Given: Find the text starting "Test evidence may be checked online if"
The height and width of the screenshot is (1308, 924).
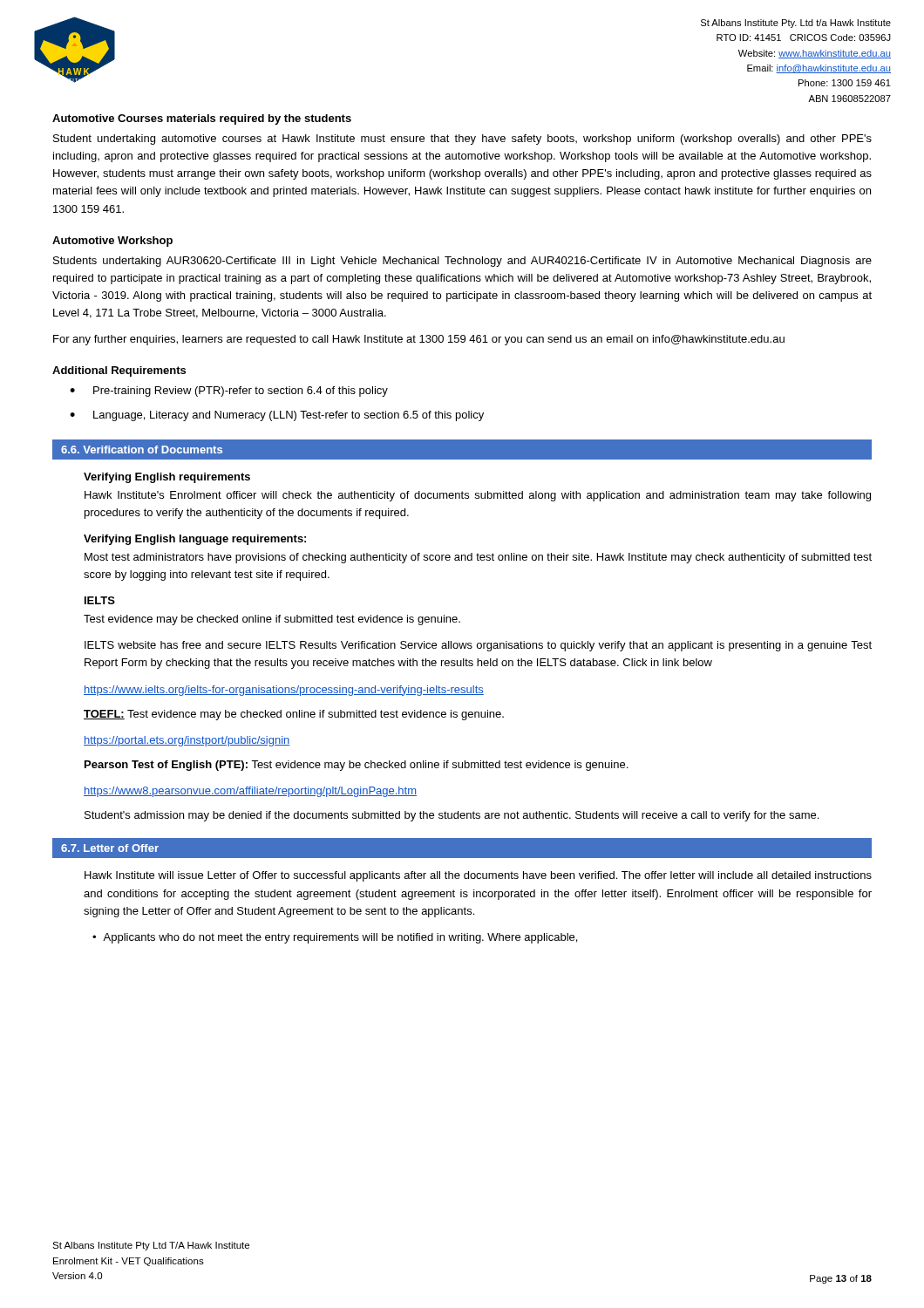Looking at the screenshot, I should (x=272, y=619).
